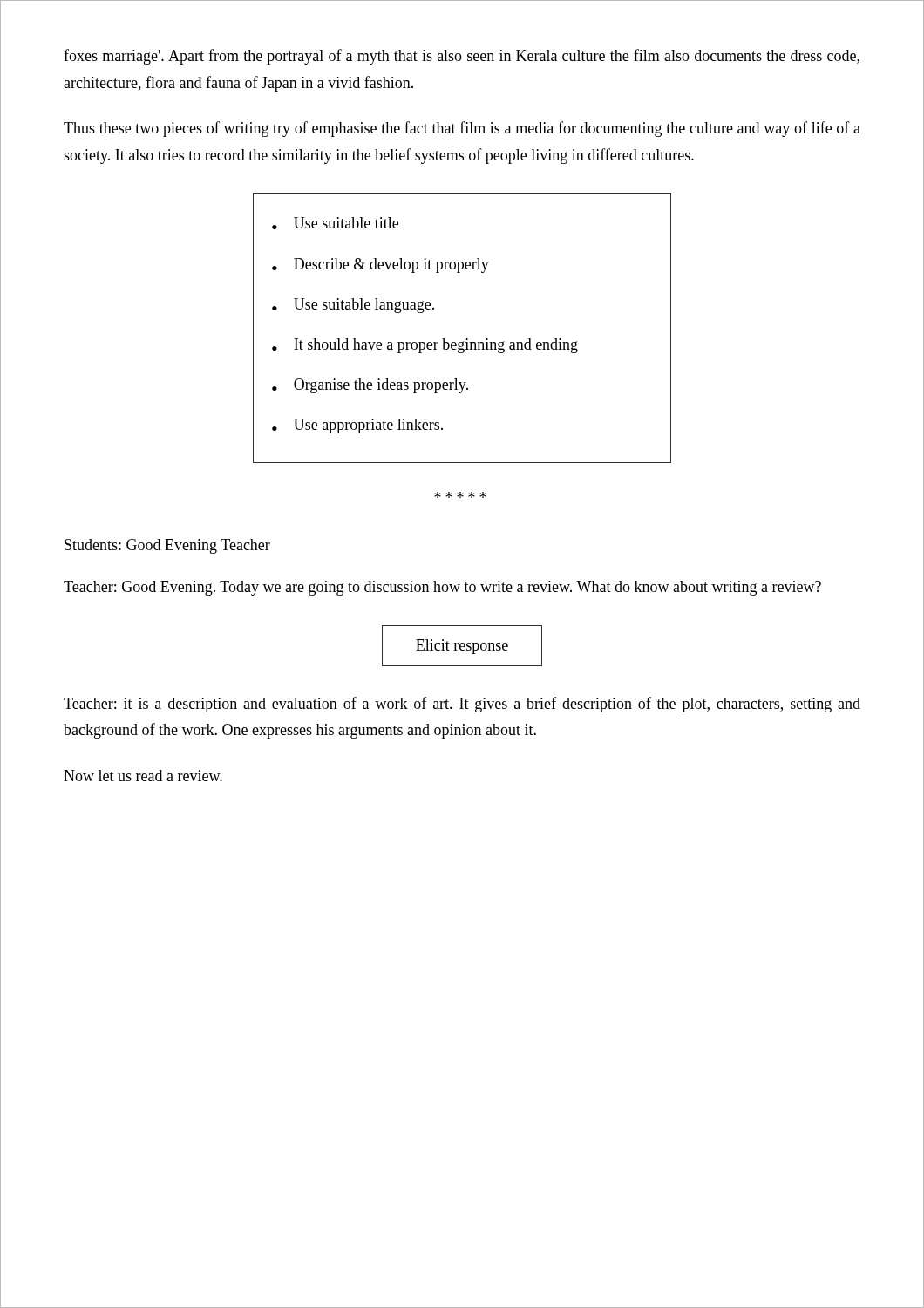Select the list item with the text "• Describe & develop it properly"
924x1308 pixels.
pyautogui.click(x=380, y=267)
